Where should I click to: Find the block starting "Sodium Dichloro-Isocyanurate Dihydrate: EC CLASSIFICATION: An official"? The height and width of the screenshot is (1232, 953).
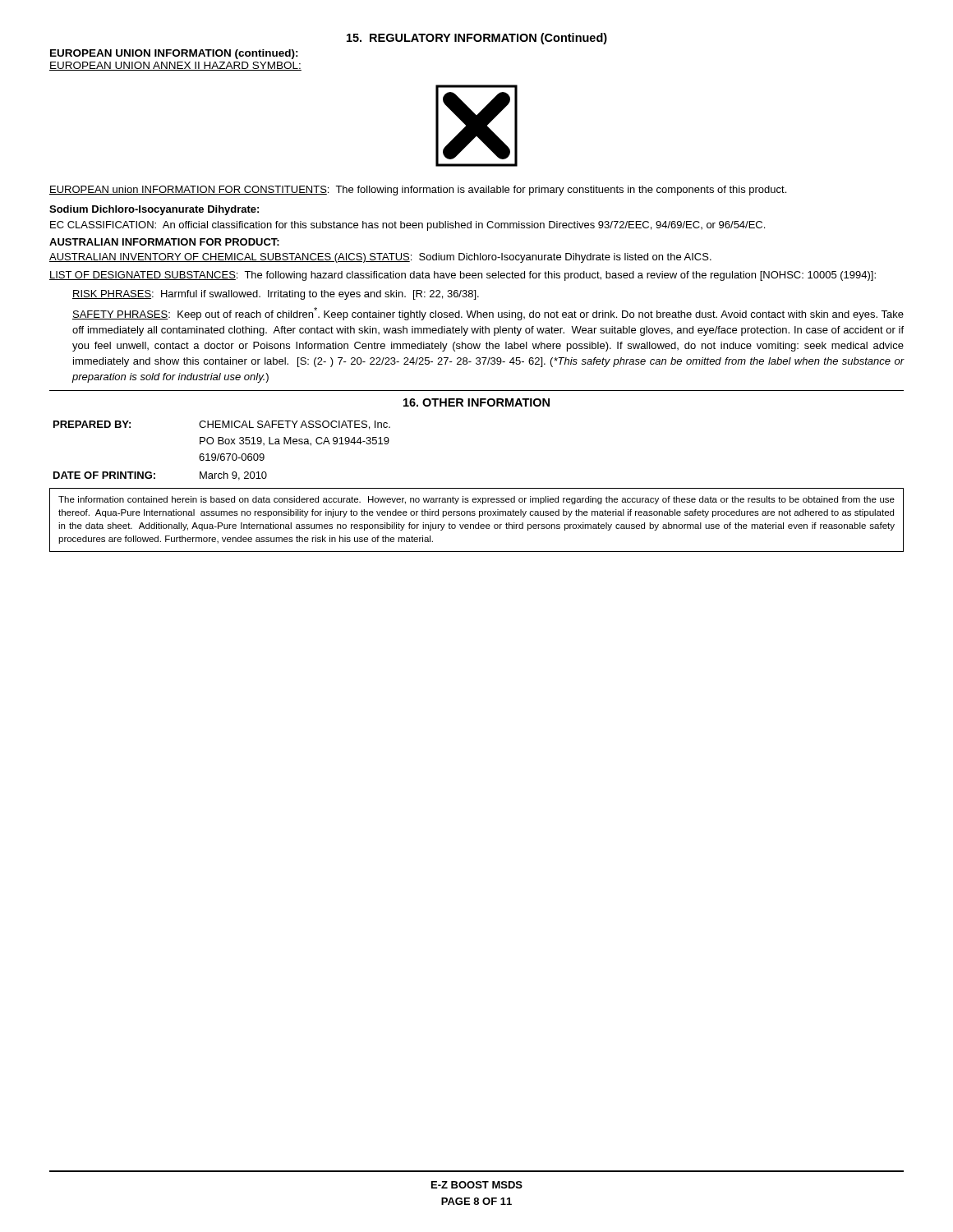pos(408,217)
